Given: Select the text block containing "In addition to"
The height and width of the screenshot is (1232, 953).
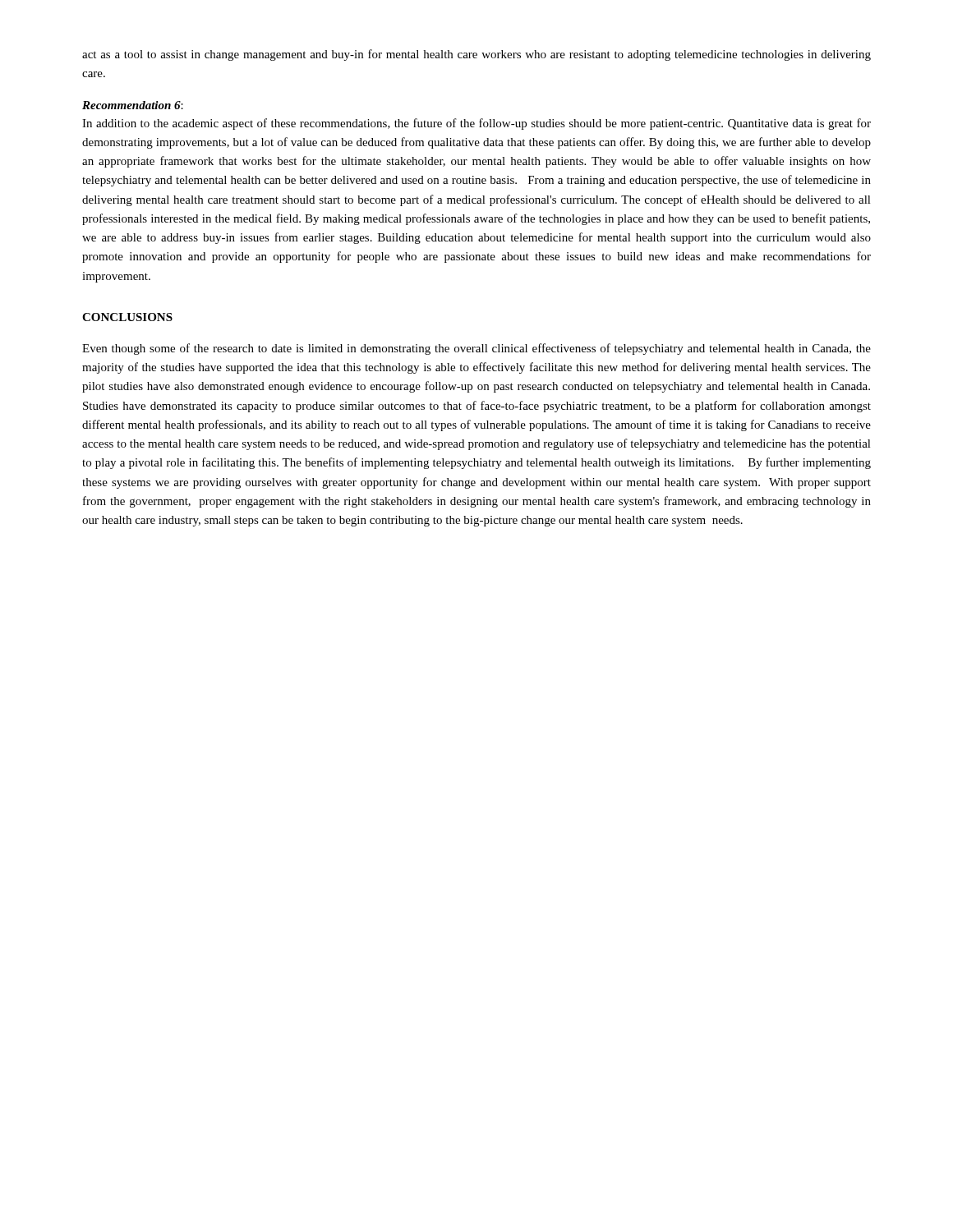Looking at the screenshot, I should (476, 199).
